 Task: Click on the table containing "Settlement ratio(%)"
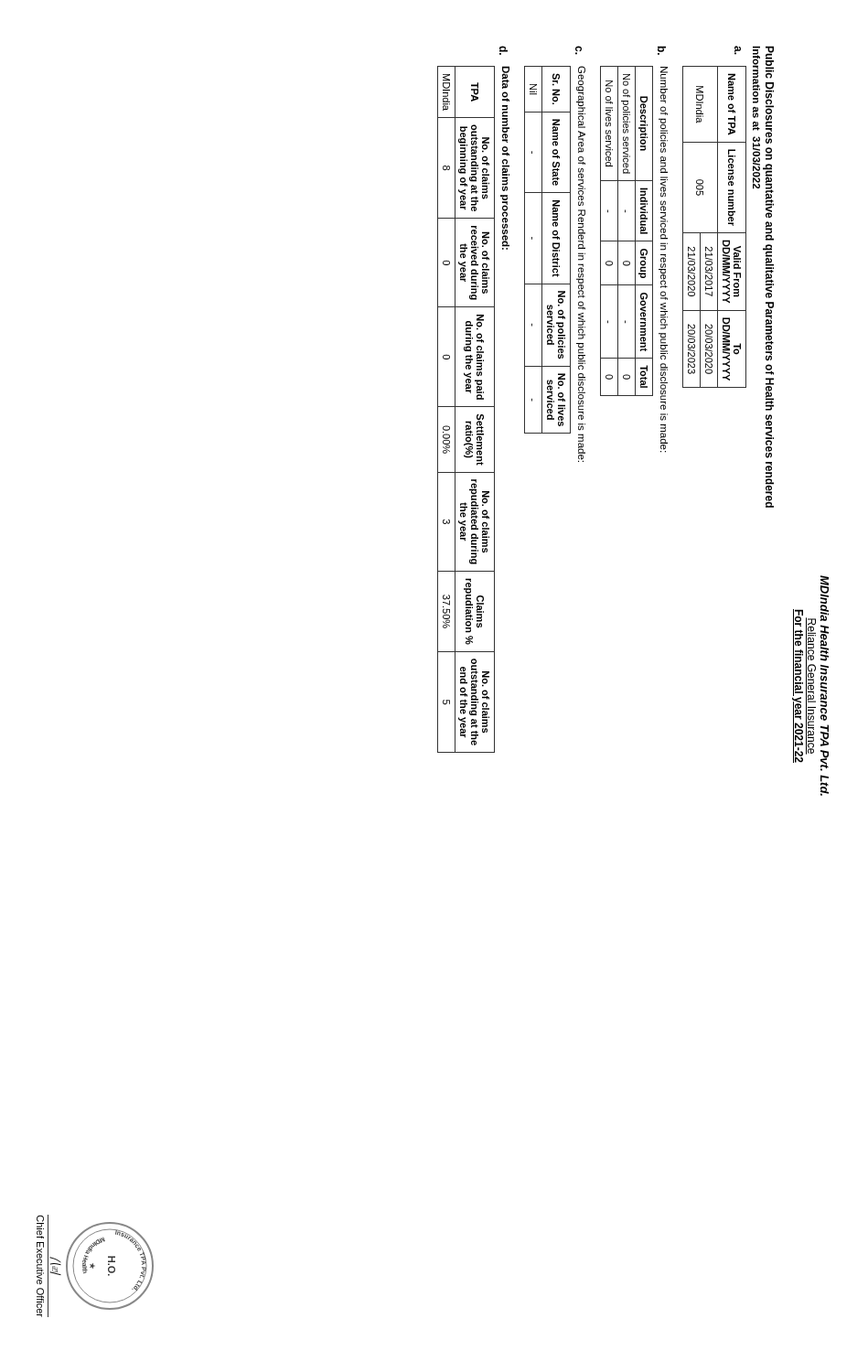tap(466, 696)
